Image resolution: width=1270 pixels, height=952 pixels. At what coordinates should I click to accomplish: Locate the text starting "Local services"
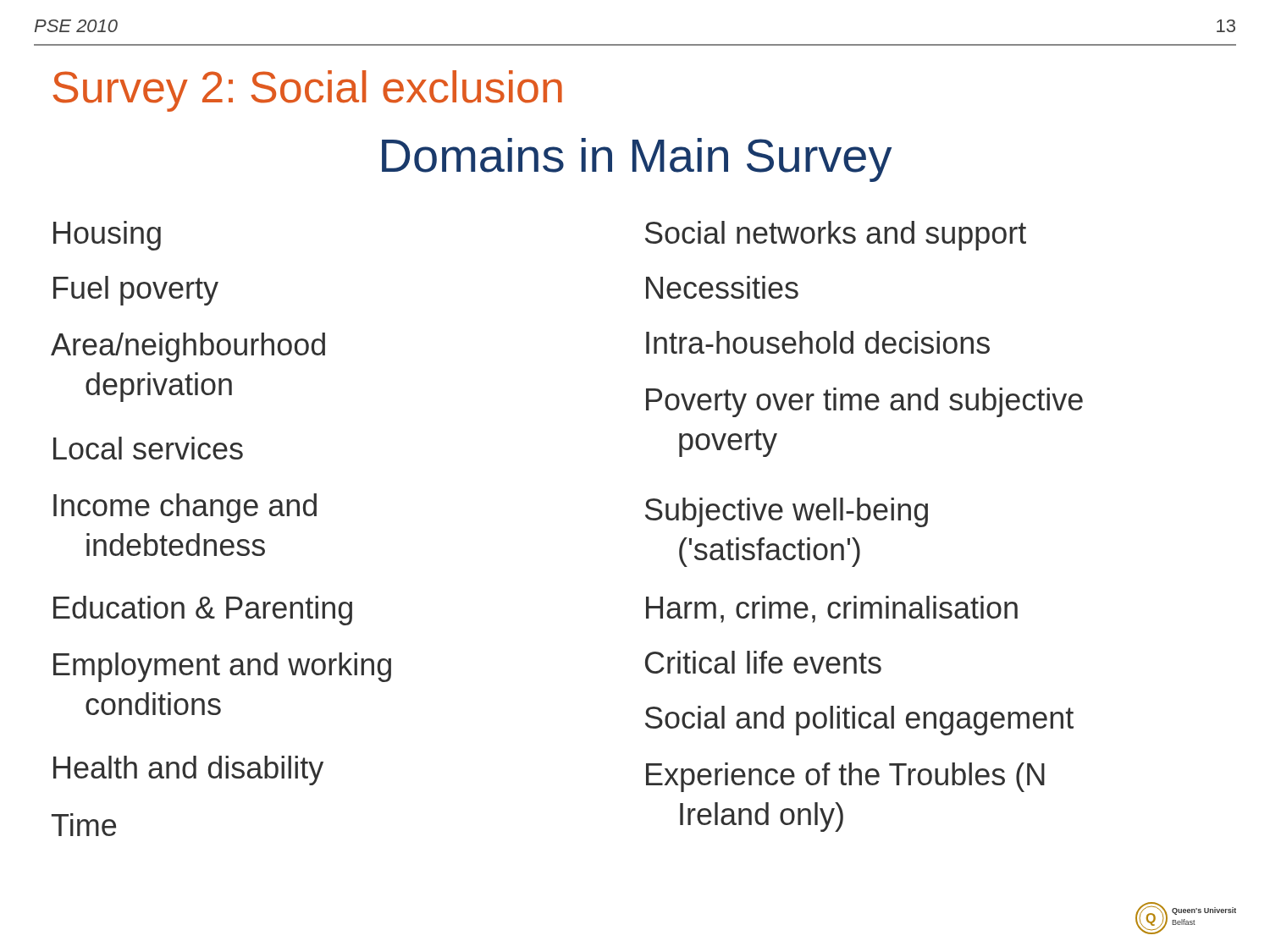point(147,449)
